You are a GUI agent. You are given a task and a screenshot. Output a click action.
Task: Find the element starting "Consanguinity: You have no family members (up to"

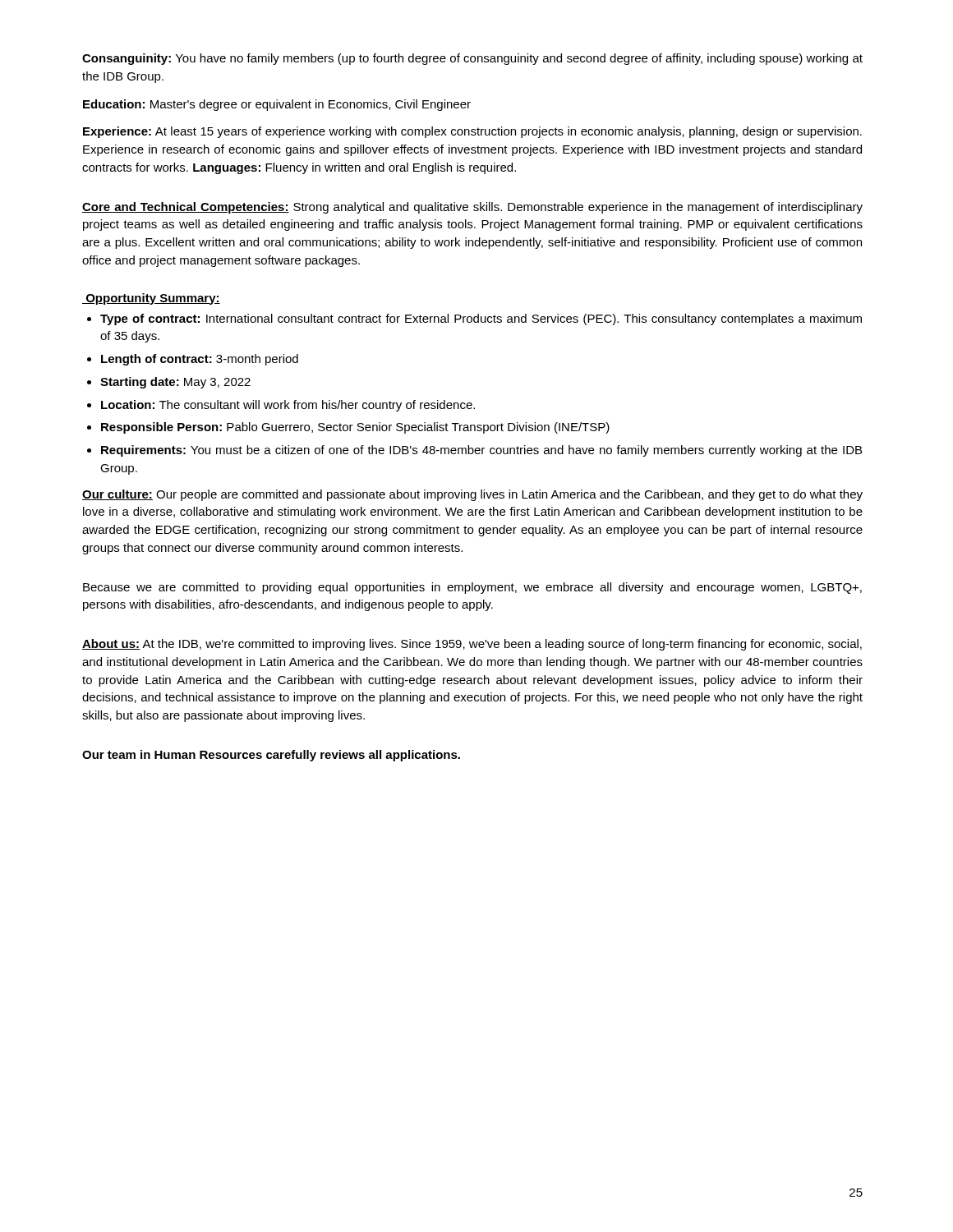[x=472, y=67]
